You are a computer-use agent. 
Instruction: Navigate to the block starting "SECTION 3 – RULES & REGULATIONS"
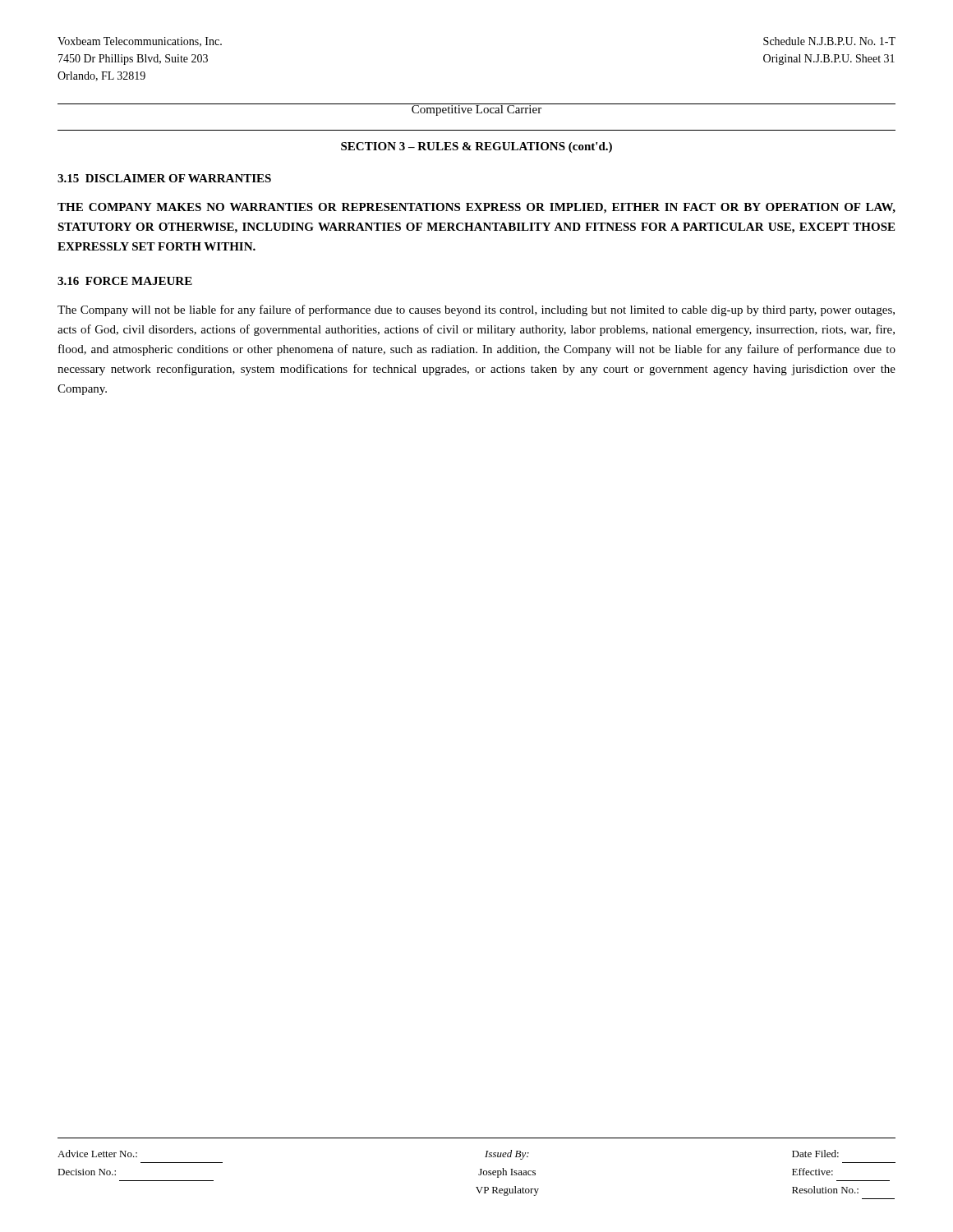[476, 146]
